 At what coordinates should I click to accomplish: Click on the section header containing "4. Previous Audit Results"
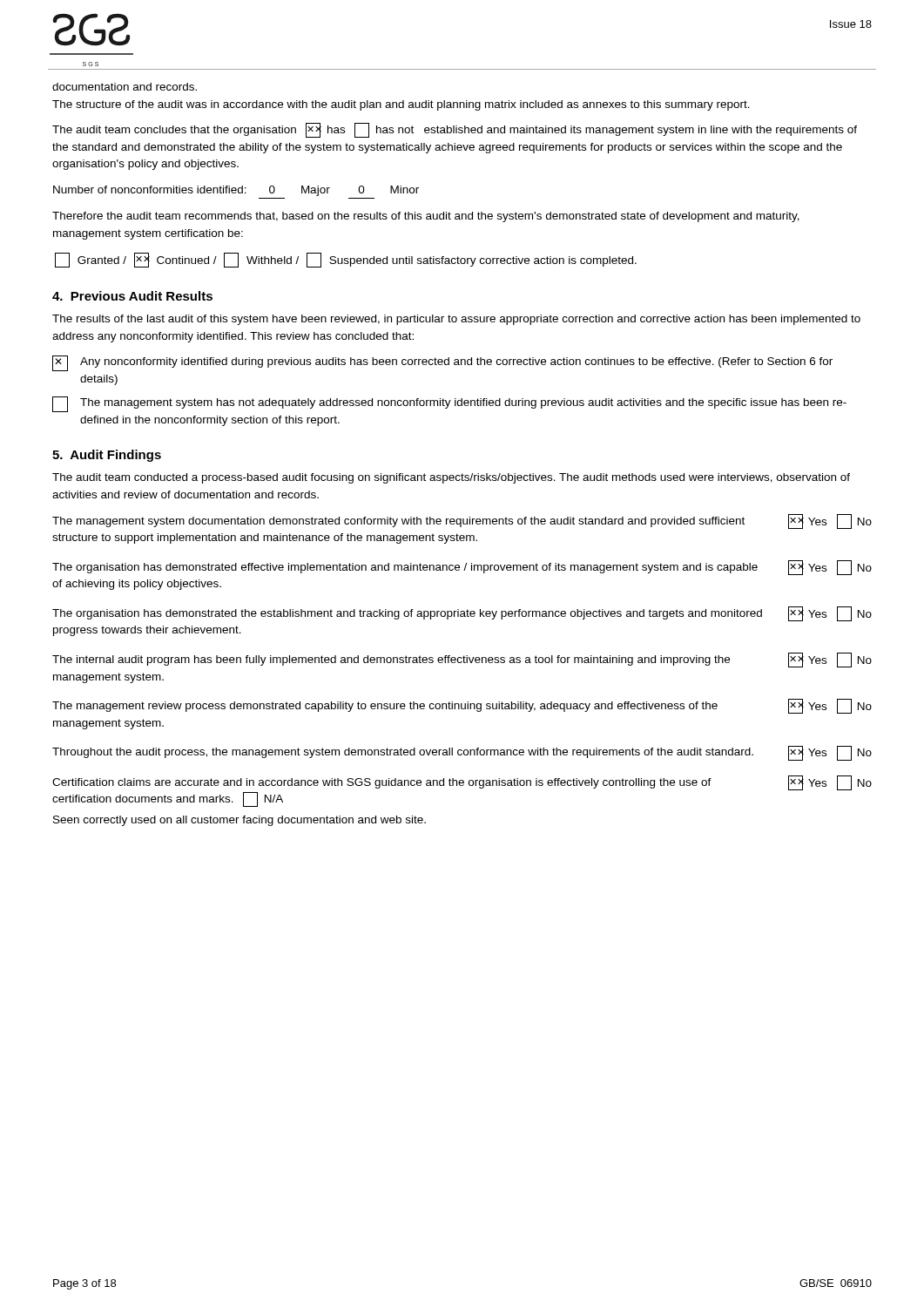point(133,296)
